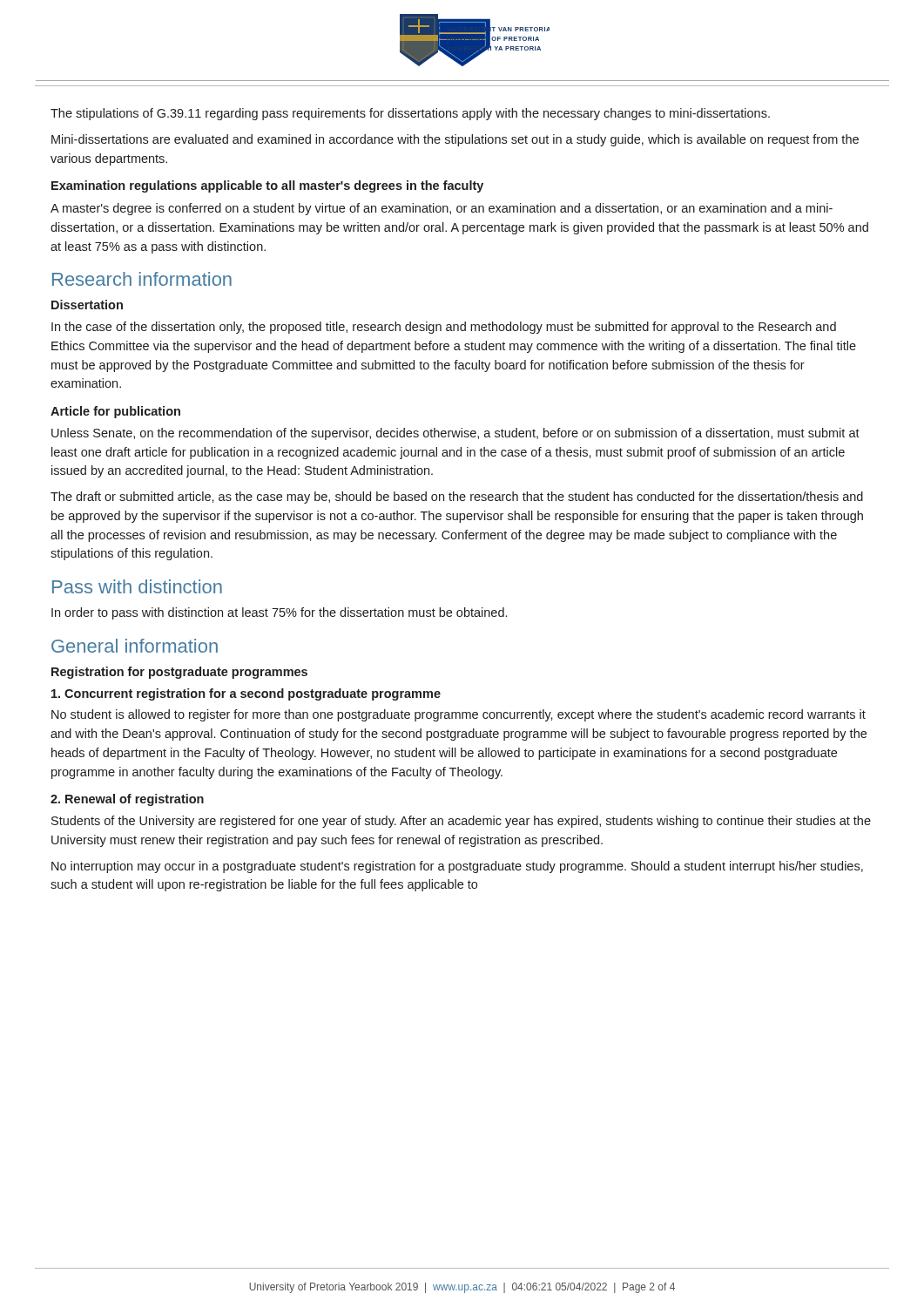Find the section header containing "1. Concurrent registration"

click(246, 694)
